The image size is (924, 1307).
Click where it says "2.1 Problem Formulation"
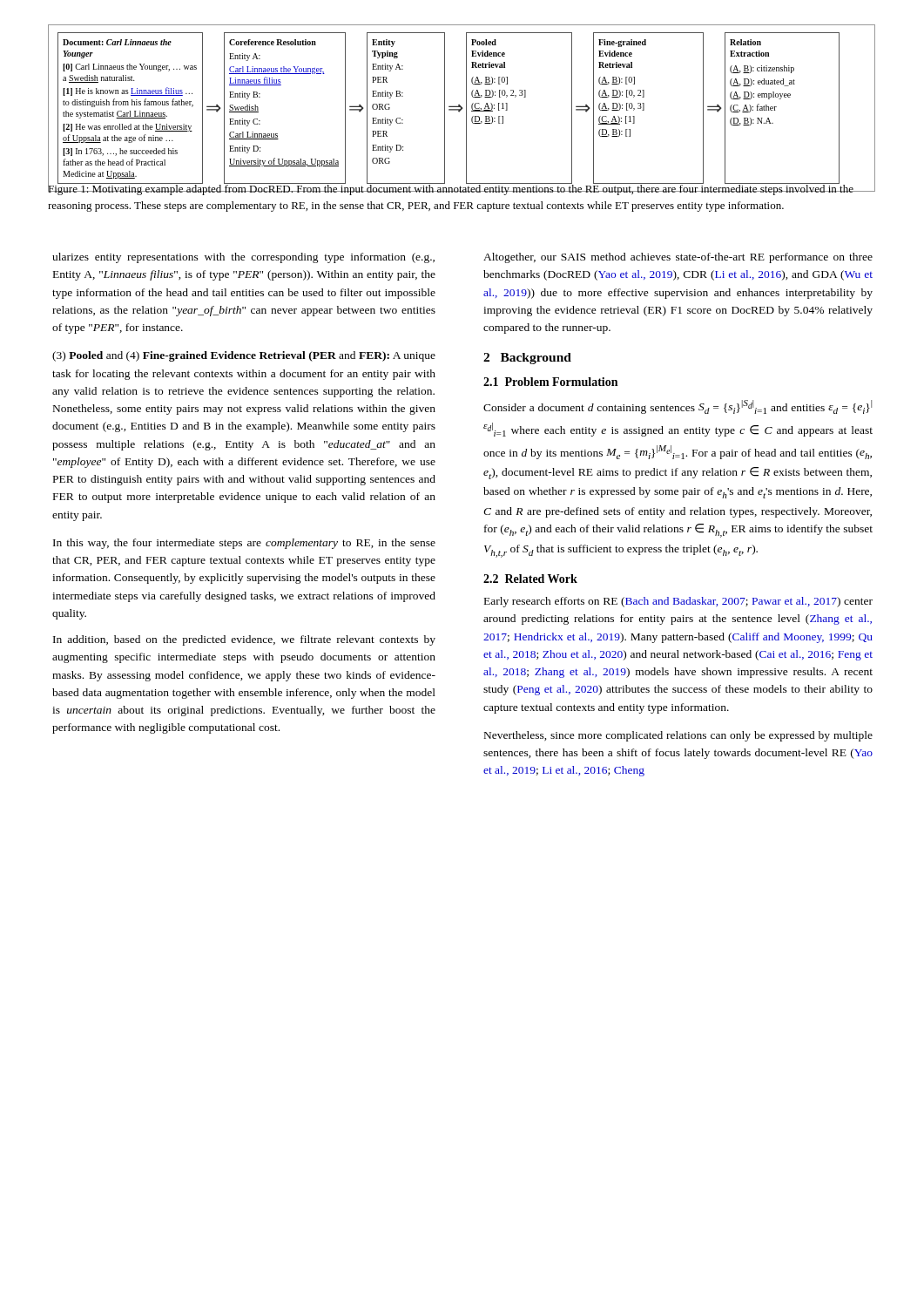[x=551, y=382]
